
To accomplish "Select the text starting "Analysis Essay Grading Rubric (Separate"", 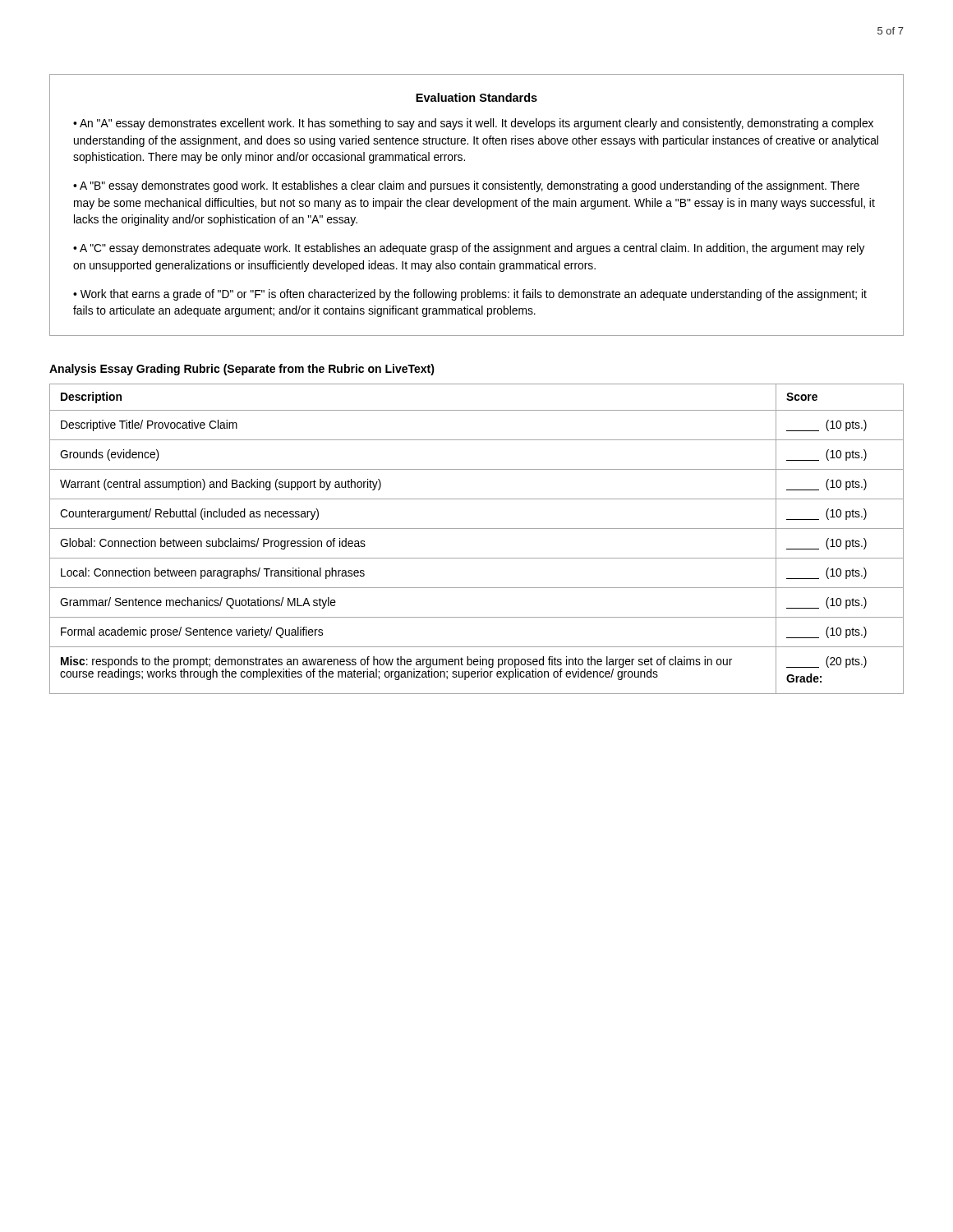I will pos(242,369).
